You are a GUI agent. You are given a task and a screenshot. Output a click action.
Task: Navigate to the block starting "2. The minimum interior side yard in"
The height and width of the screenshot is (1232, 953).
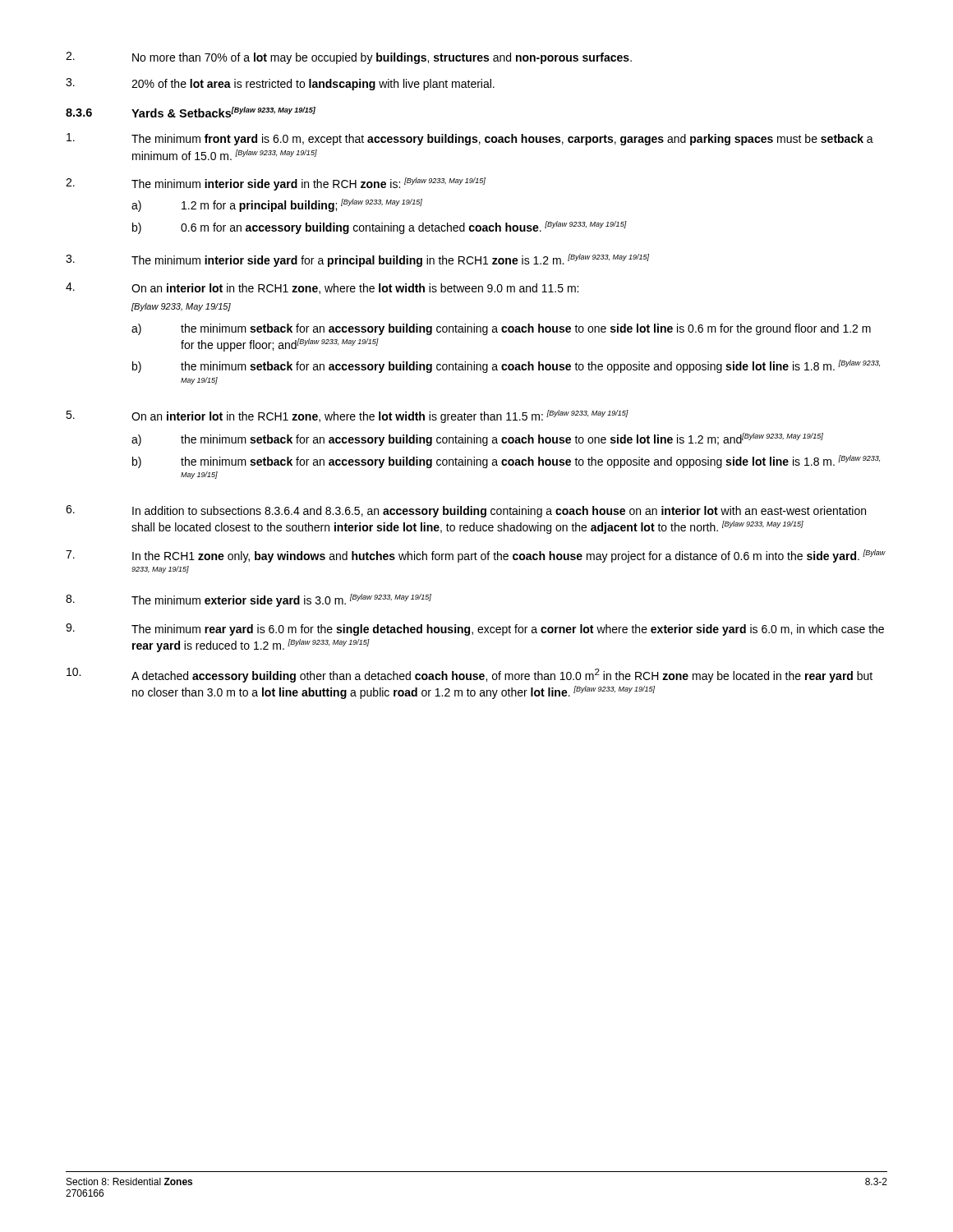[x=276, y=184]
